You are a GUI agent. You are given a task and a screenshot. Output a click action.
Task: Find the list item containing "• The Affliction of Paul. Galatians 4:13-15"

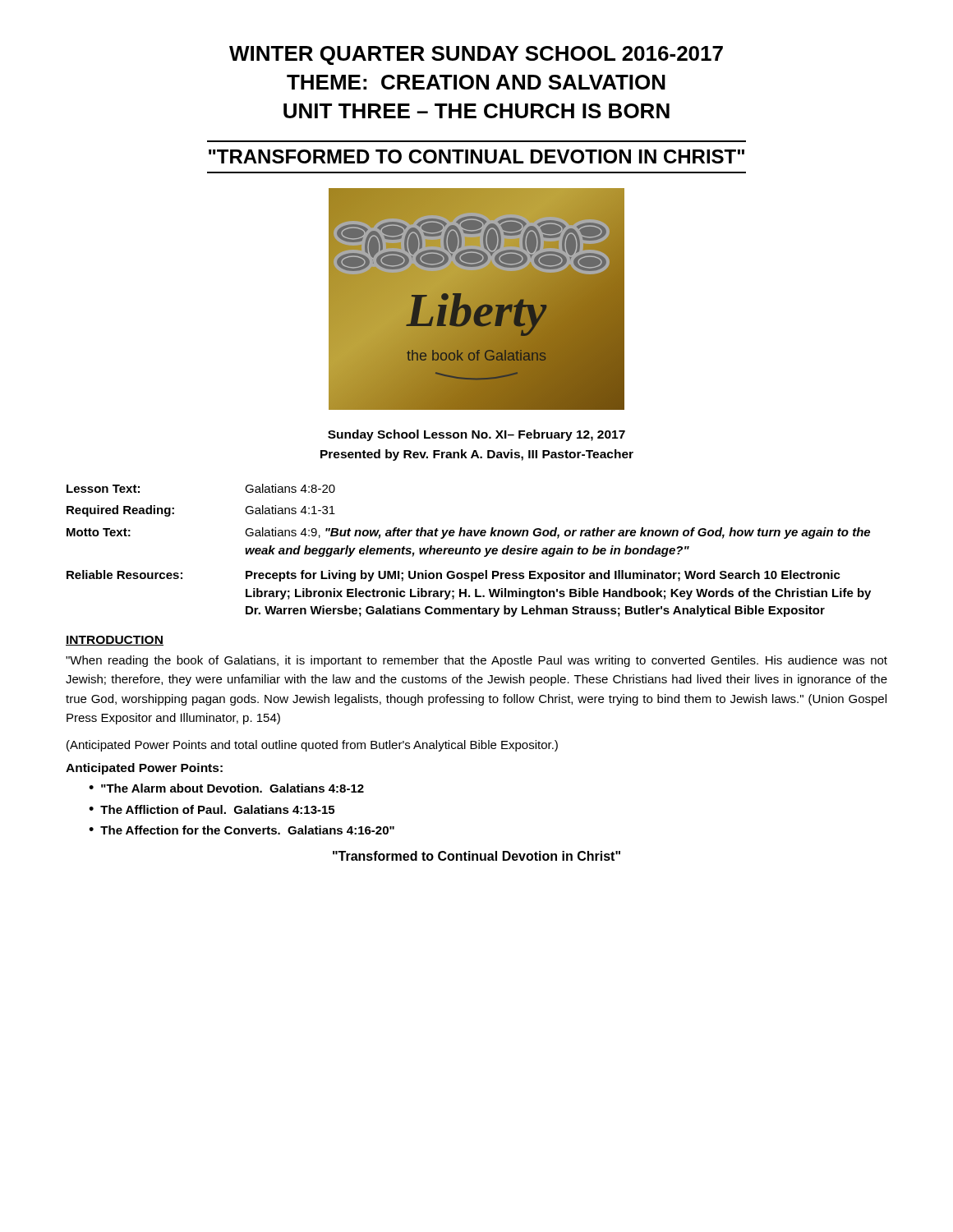[212, 809]
